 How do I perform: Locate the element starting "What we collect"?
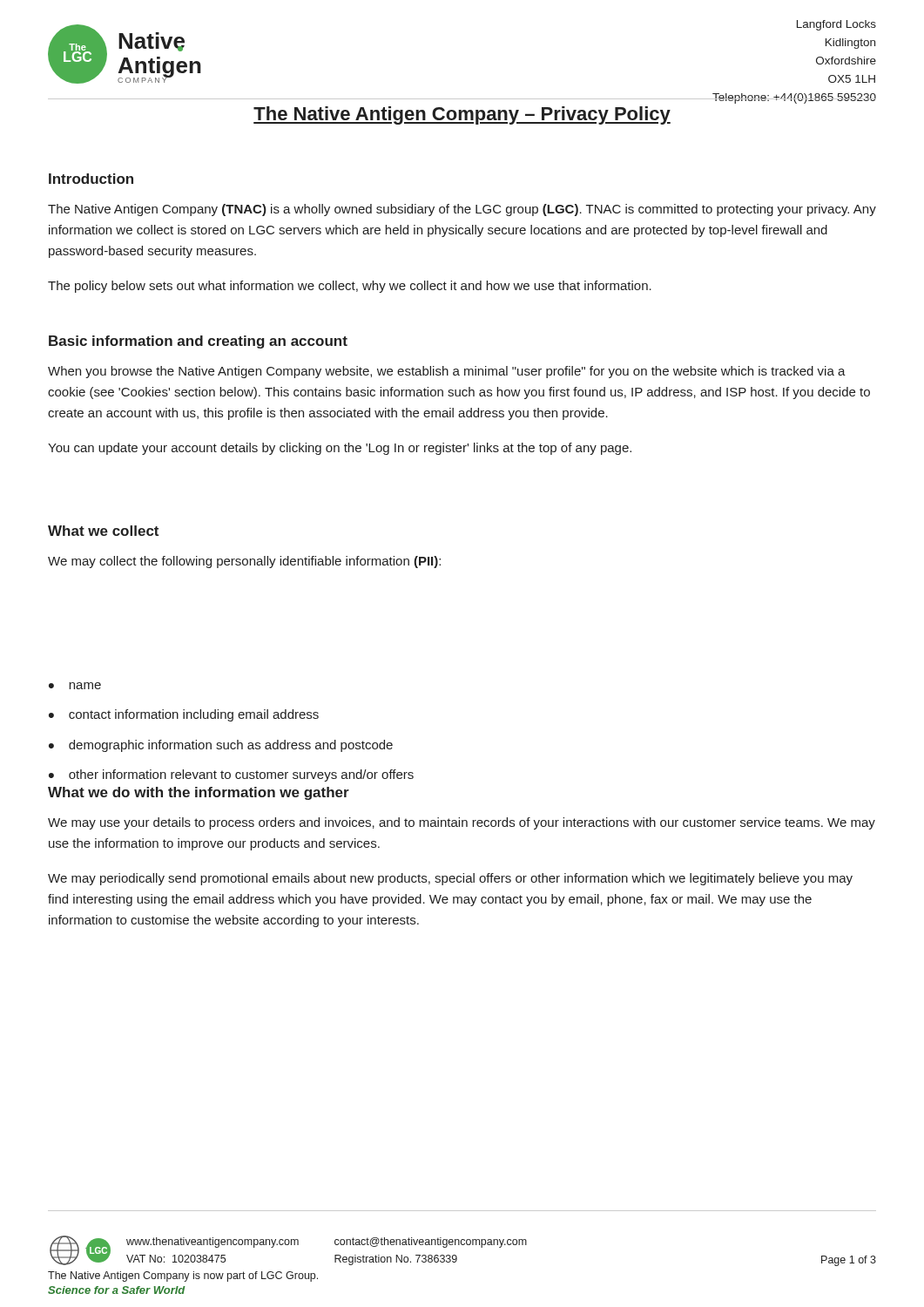click(103, 531)
